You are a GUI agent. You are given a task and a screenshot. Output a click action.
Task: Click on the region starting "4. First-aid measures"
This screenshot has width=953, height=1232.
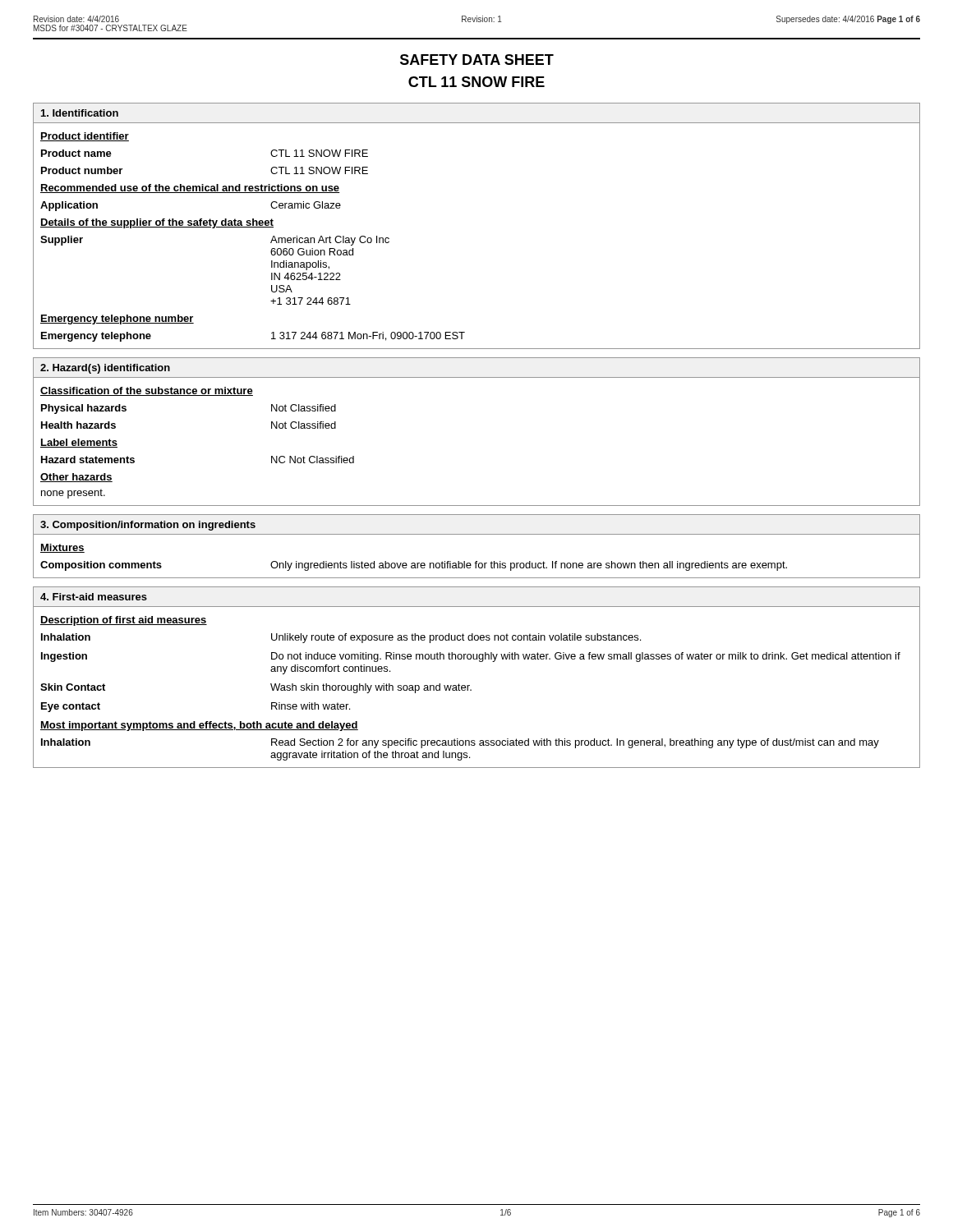click(x=94, y=597)
